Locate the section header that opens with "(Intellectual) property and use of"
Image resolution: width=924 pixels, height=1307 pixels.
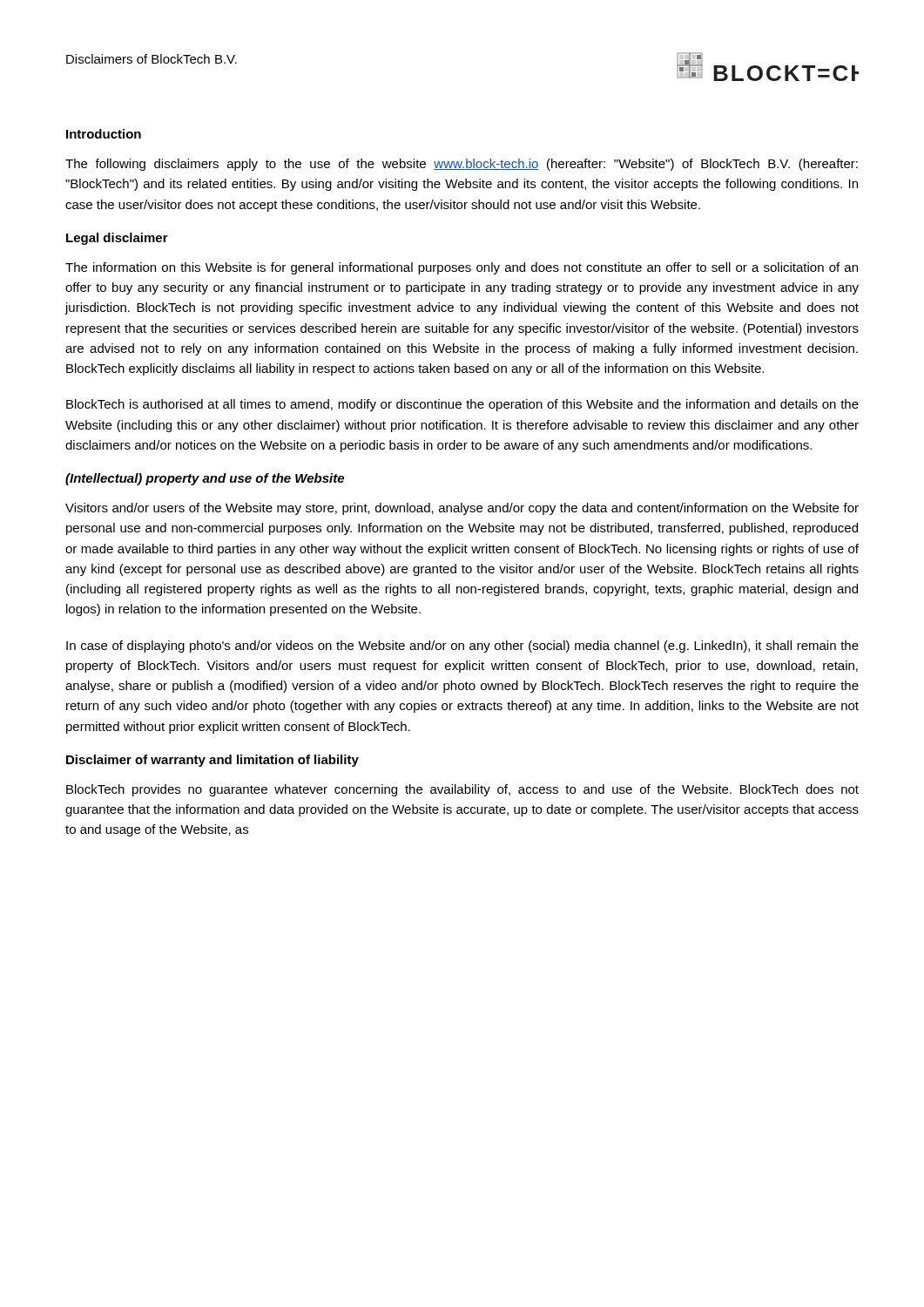pyautogui.click(x=205, y=478)
